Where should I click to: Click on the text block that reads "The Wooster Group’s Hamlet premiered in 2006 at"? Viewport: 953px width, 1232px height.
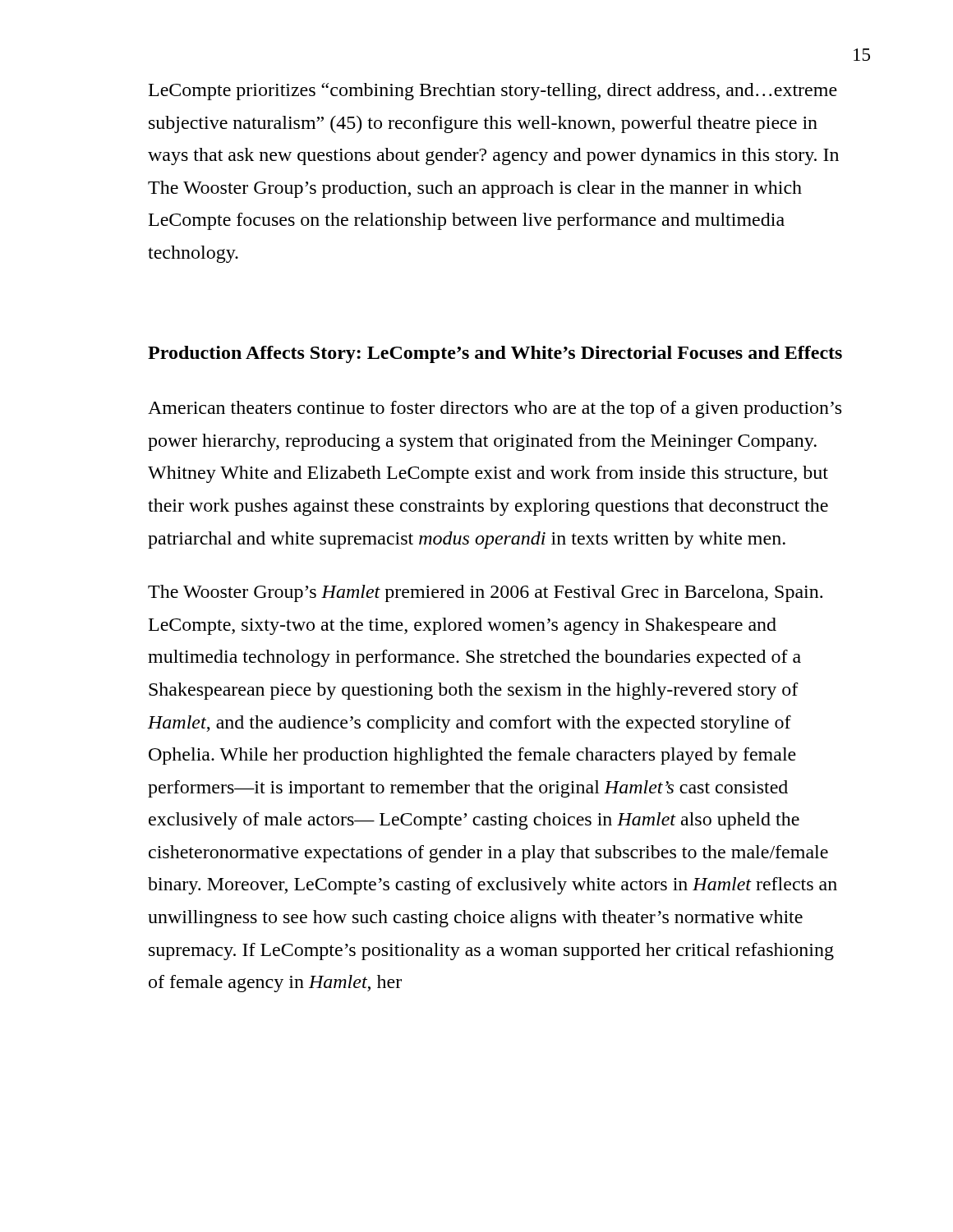tap(497, 787)
